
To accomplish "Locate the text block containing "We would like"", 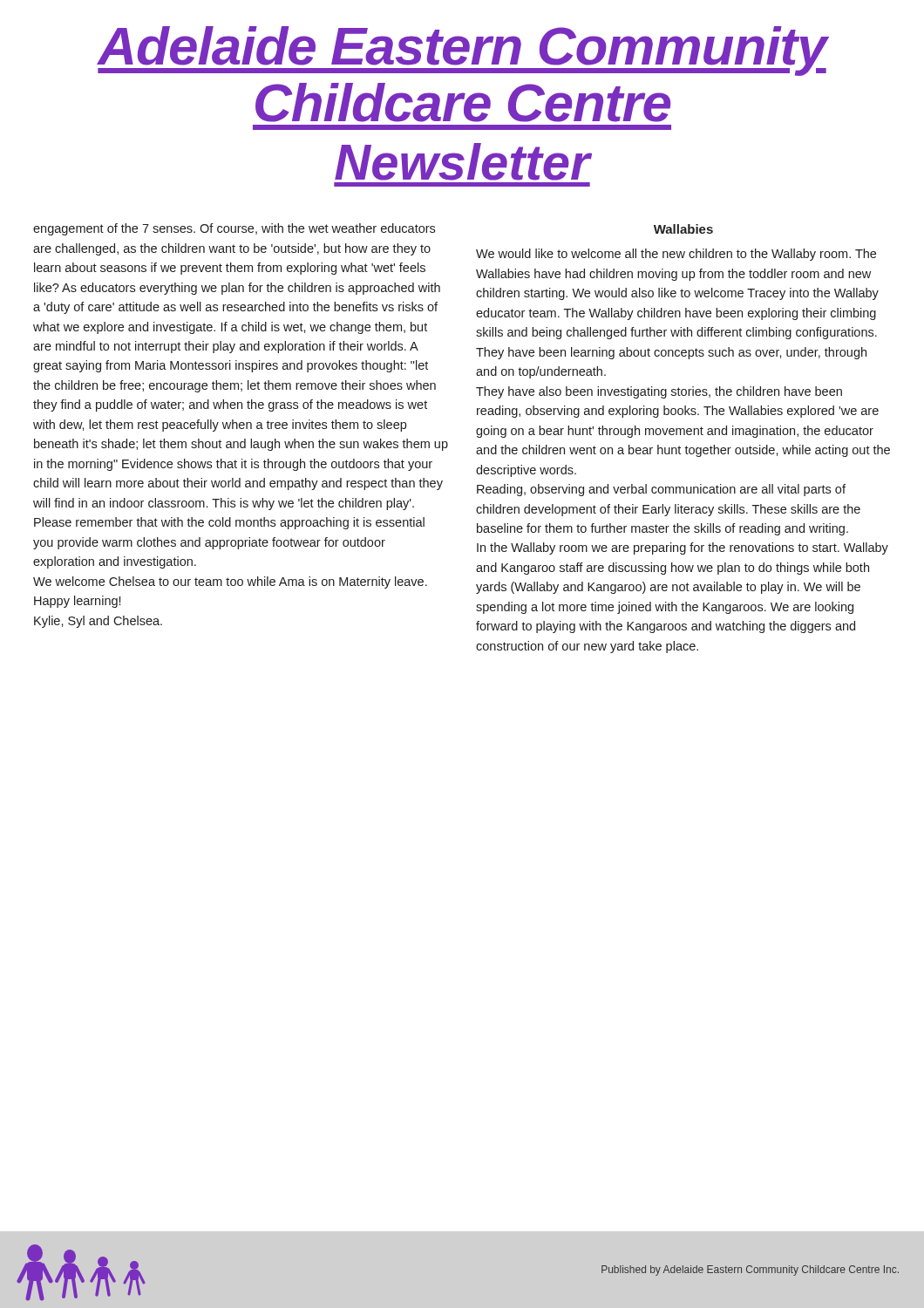I will tap(683, 450).
